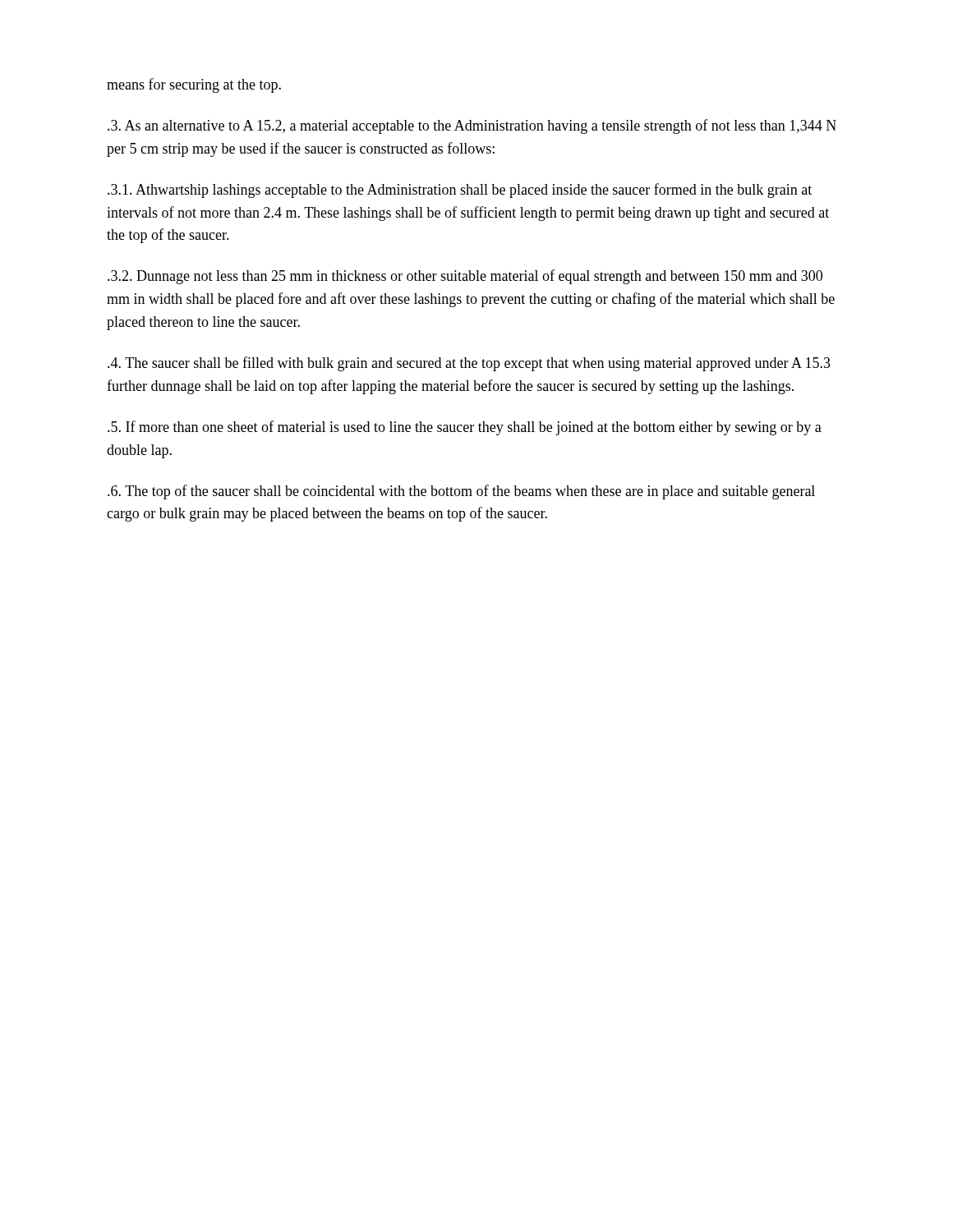Viewport: 953px width, 1232px height.
Task: Point to the block beginning ".3.1. Athwartship lashings acceptable to"
Action: [468, 212]
